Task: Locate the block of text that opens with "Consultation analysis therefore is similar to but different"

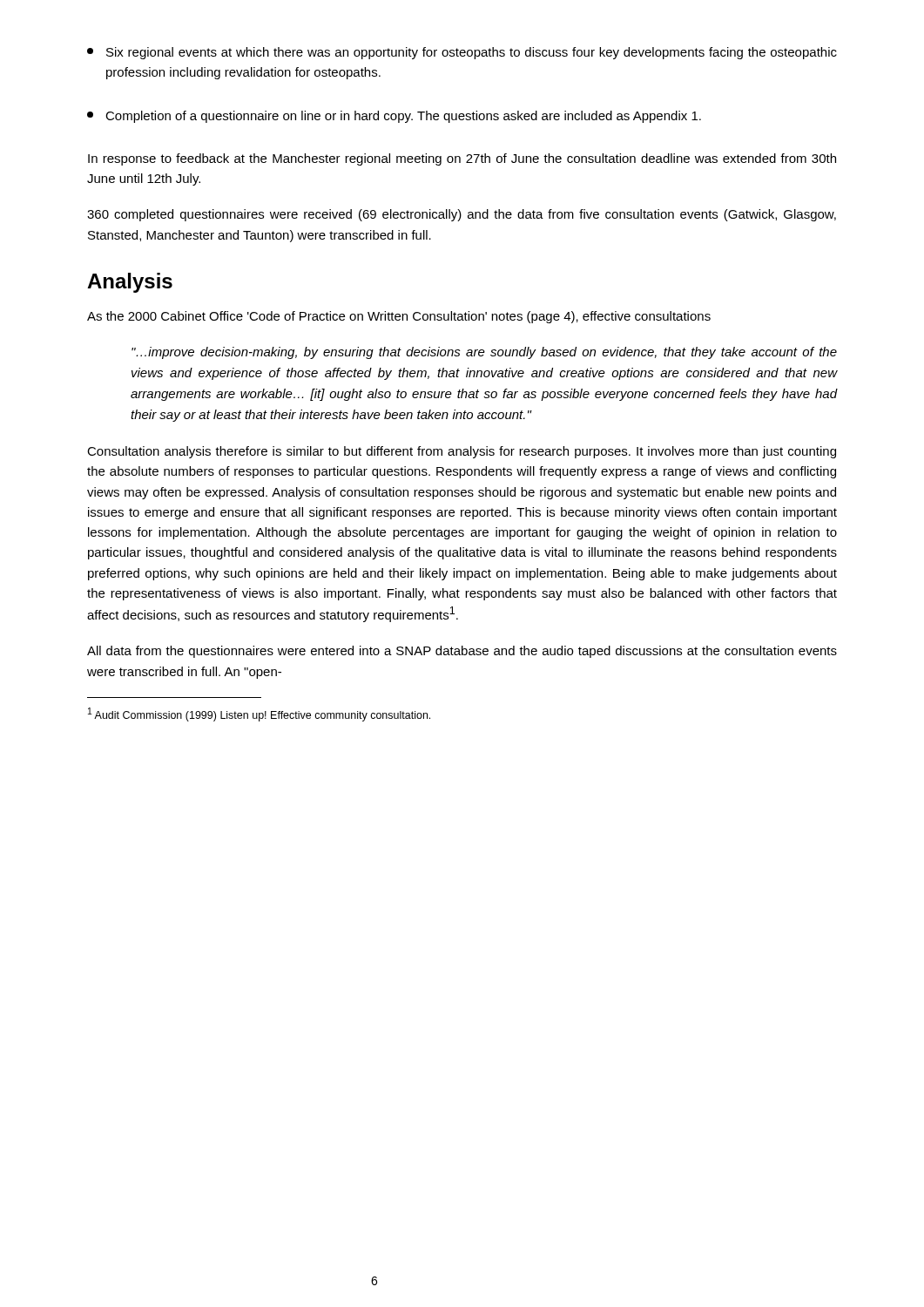Action: [462, 533]
